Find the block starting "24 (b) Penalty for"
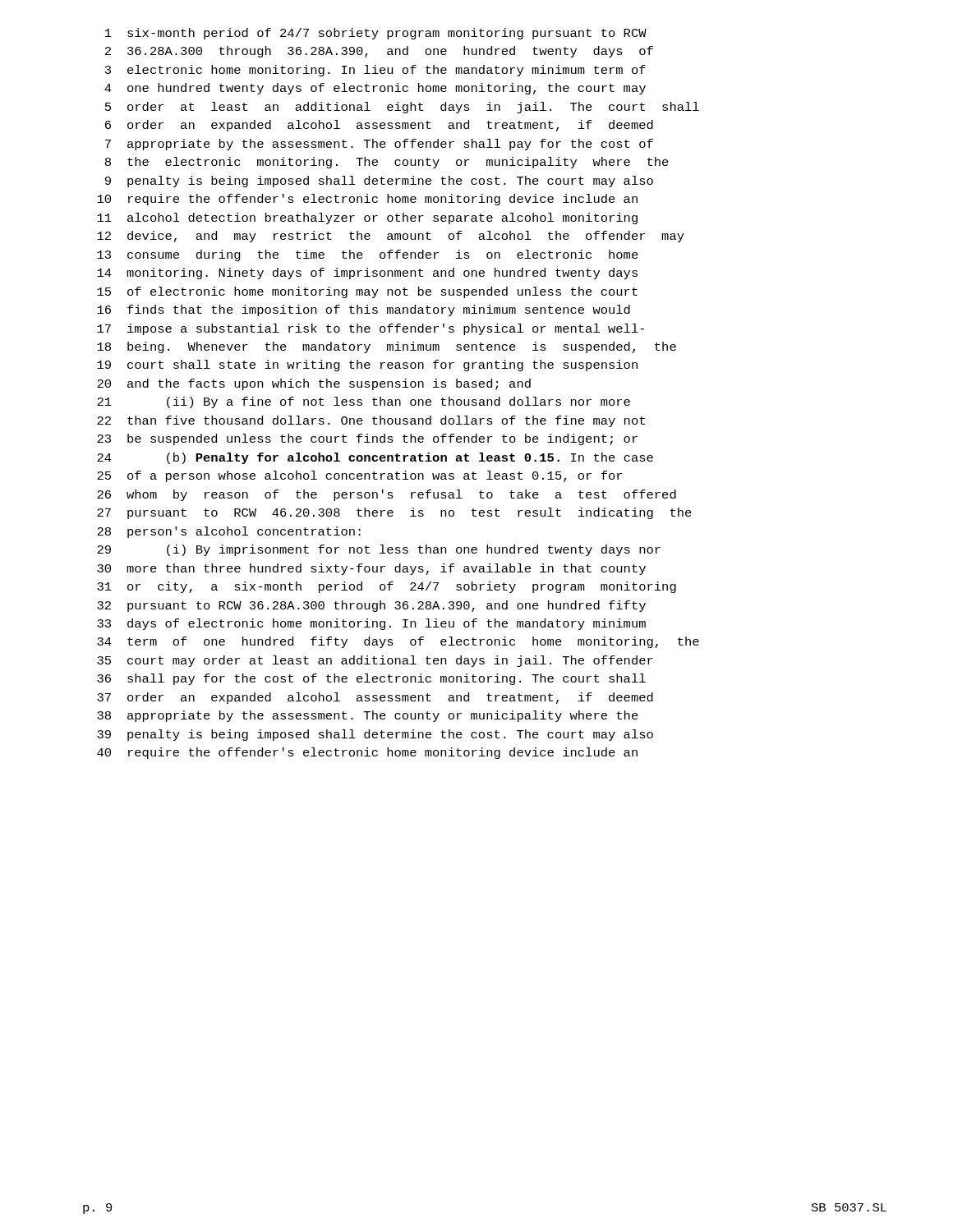 pos(485,458)
